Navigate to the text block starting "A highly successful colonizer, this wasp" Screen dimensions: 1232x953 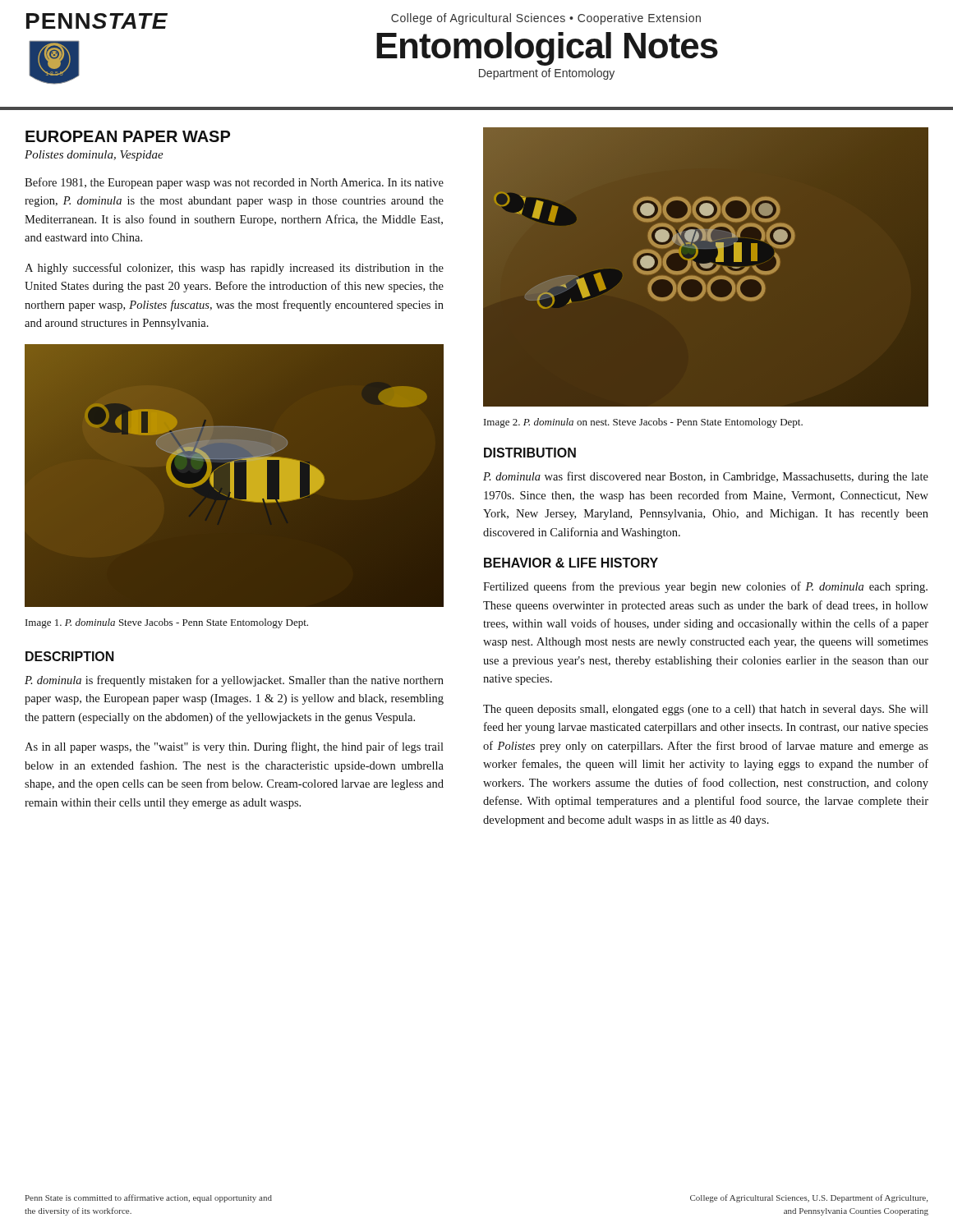(234, 295)
